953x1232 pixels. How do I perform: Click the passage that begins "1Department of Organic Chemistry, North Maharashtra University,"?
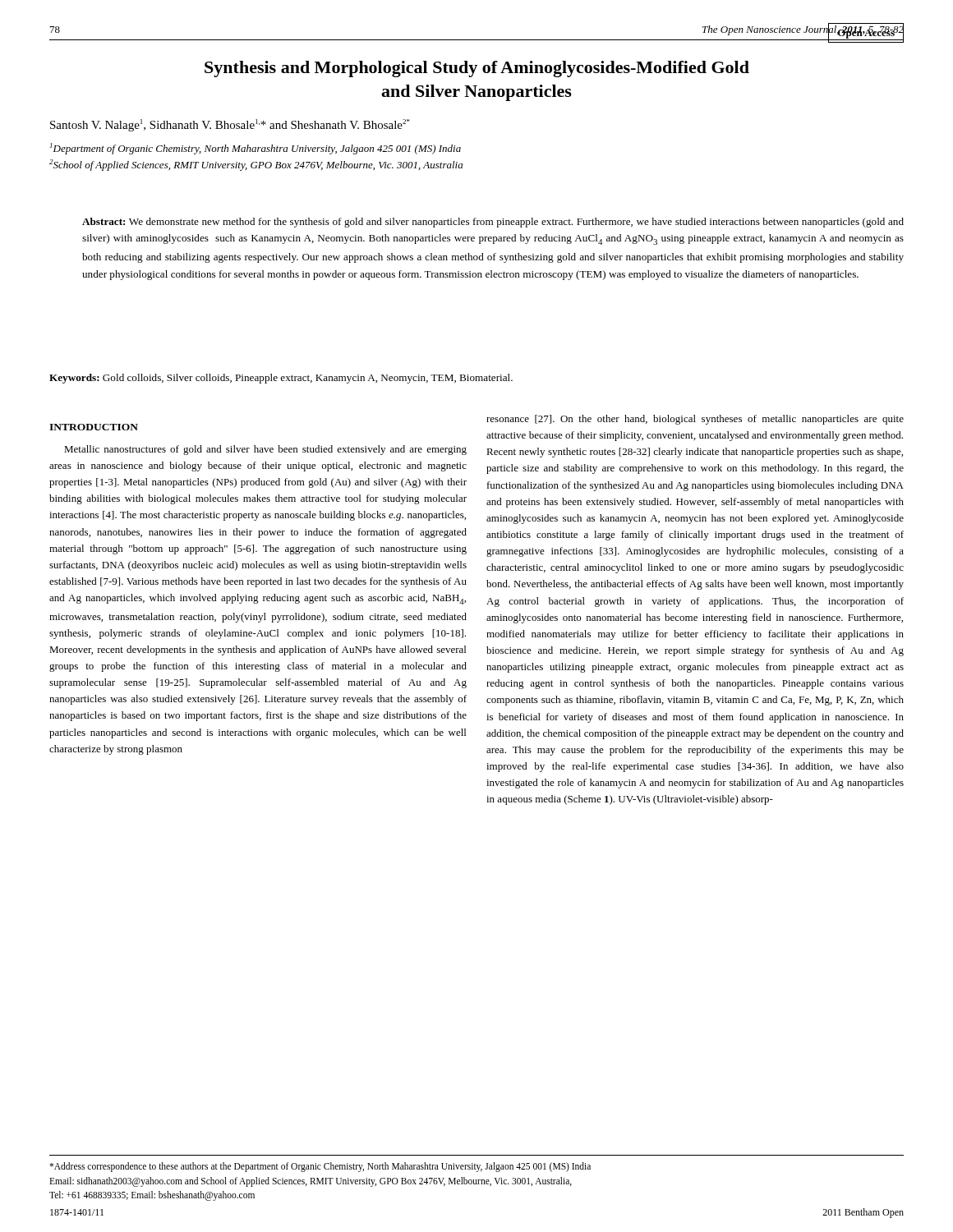[x=256, y=156]
